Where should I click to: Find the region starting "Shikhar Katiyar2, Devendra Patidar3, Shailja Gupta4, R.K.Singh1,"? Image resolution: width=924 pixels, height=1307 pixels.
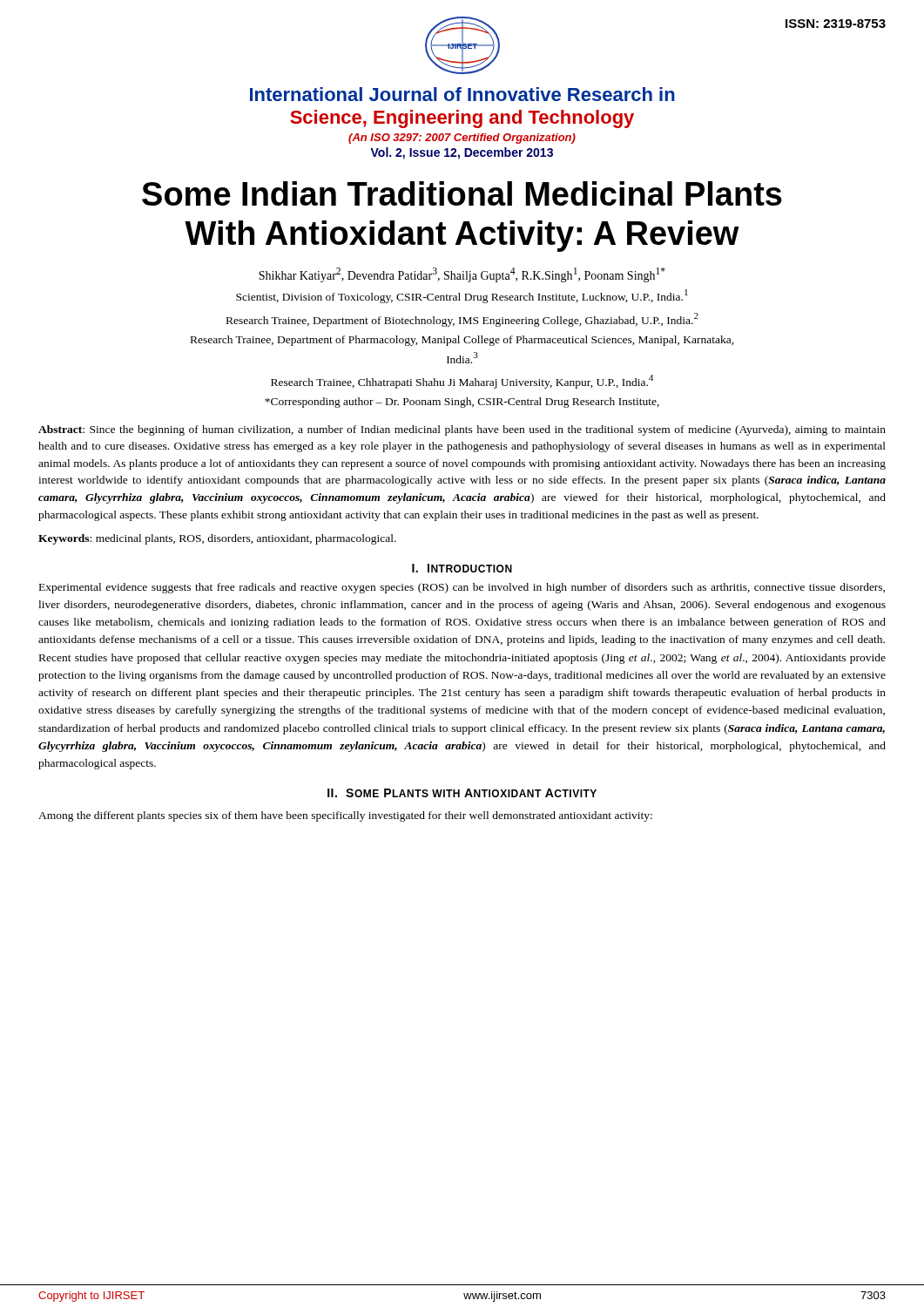click(x=462, y=274)
